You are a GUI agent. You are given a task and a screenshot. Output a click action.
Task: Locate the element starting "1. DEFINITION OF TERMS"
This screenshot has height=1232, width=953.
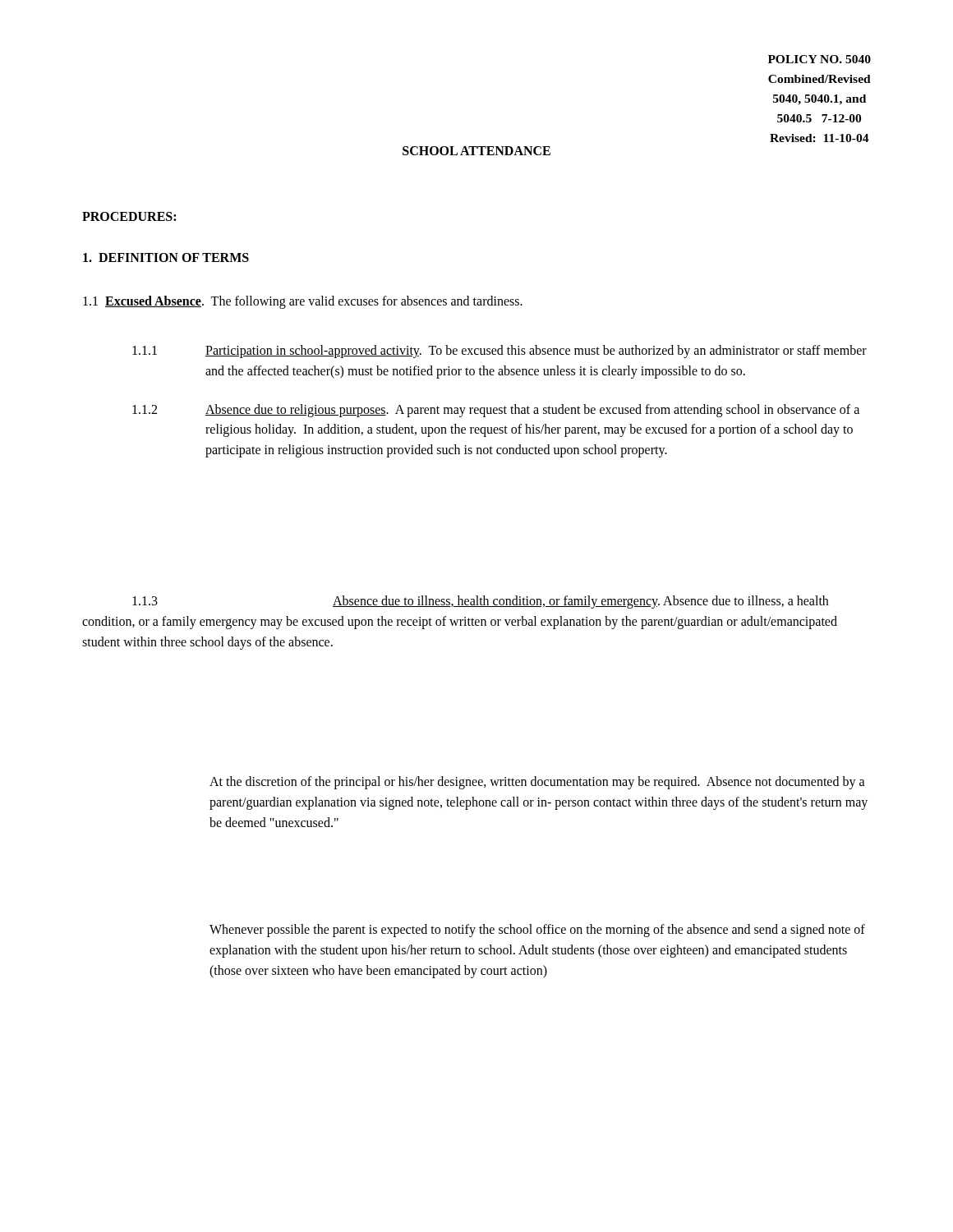tap(166, 257)
